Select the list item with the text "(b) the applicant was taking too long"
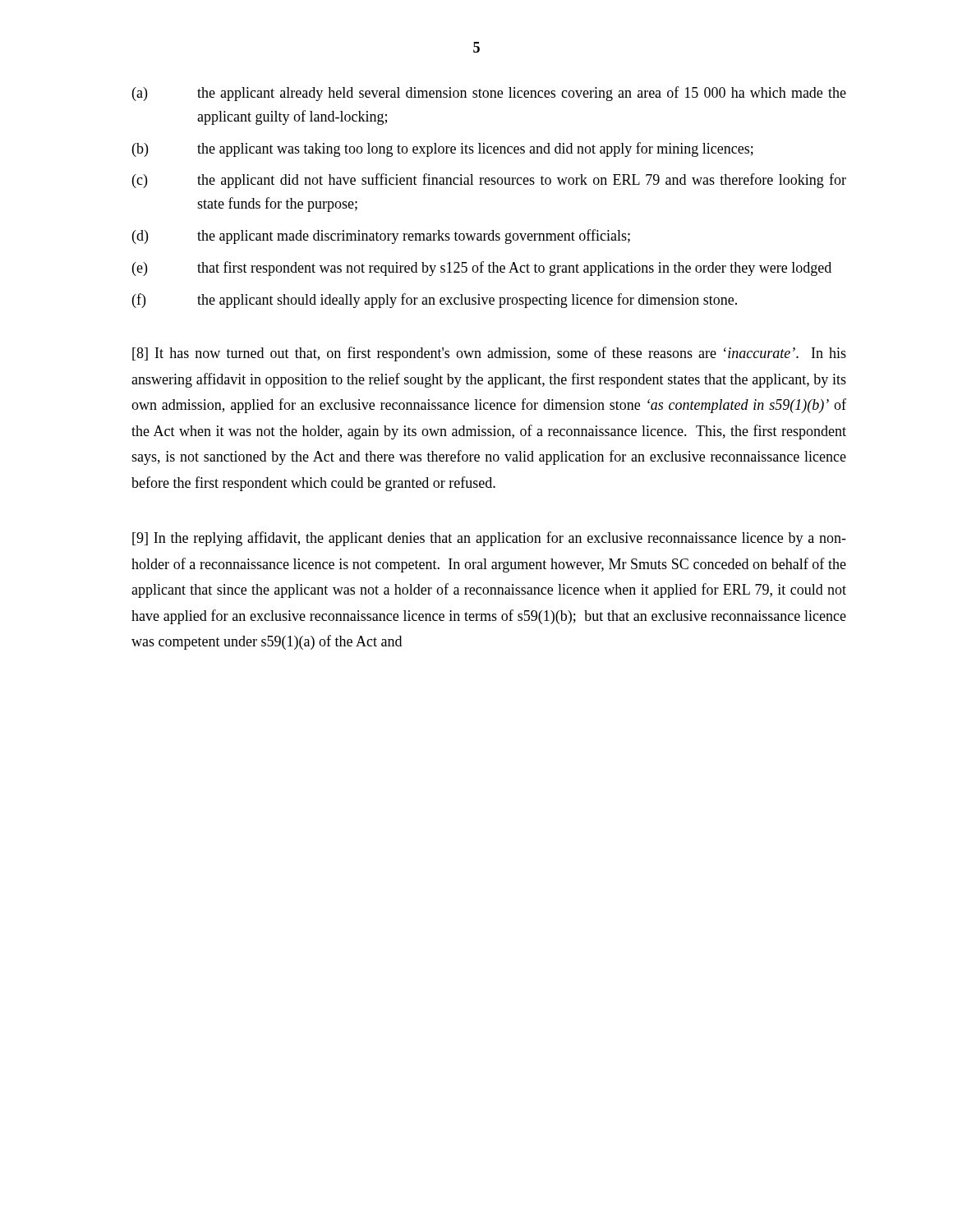The width and height of the screenshot is (953, 1232). click(x=489, y=149)
